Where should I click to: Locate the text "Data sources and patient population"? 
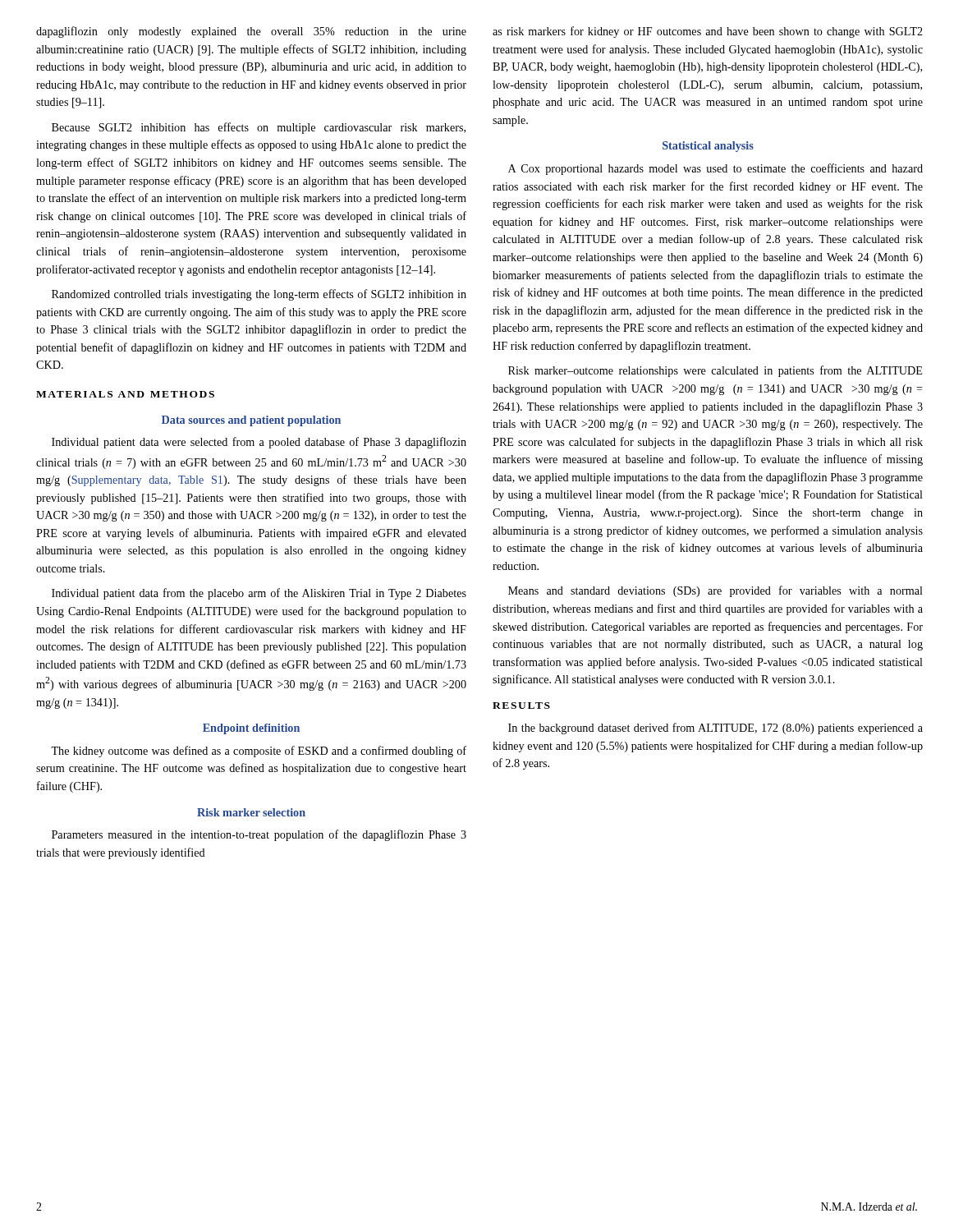[x=251, y=420]
